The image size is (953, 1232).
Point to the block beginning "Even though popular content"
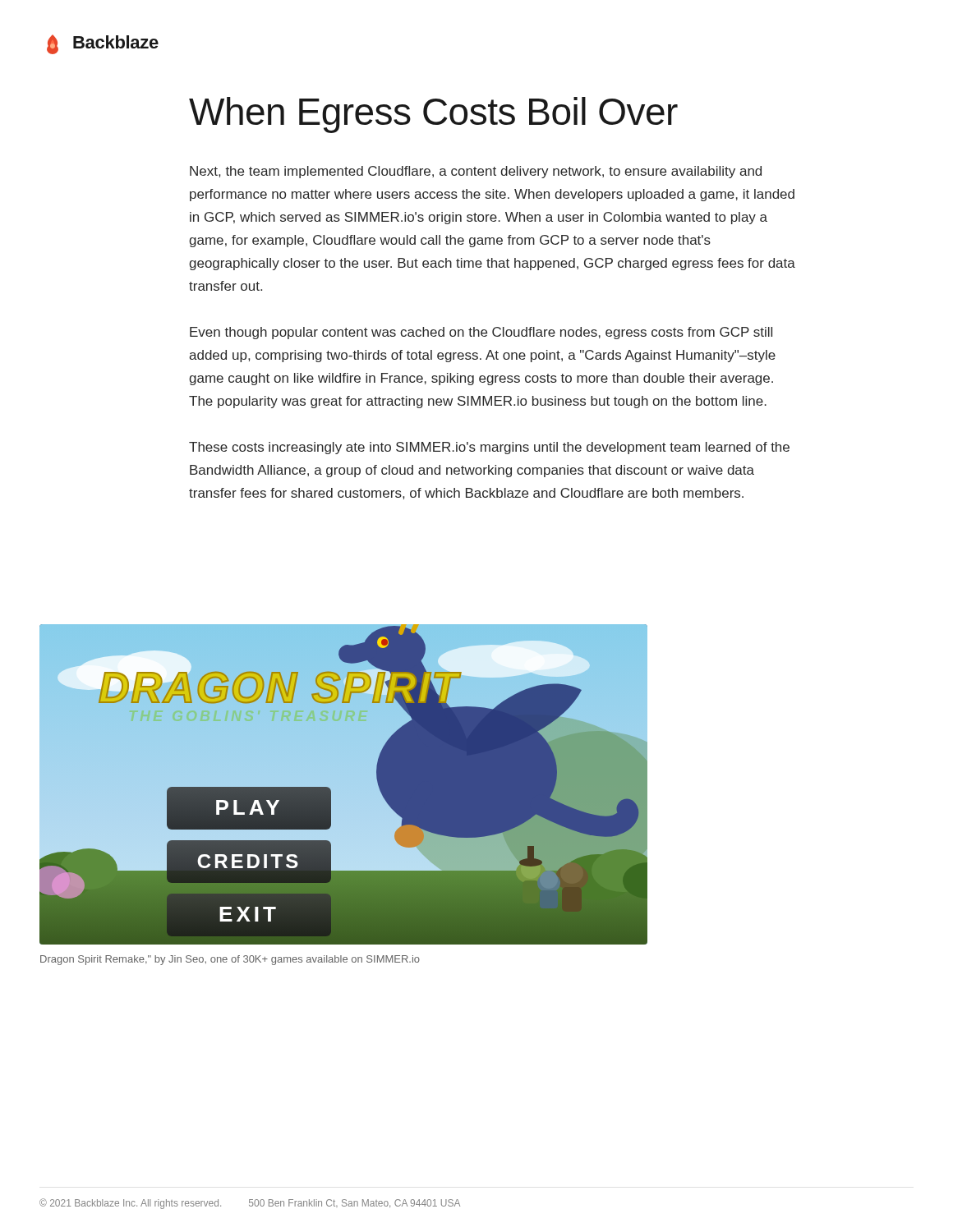(x=493, y=367)
